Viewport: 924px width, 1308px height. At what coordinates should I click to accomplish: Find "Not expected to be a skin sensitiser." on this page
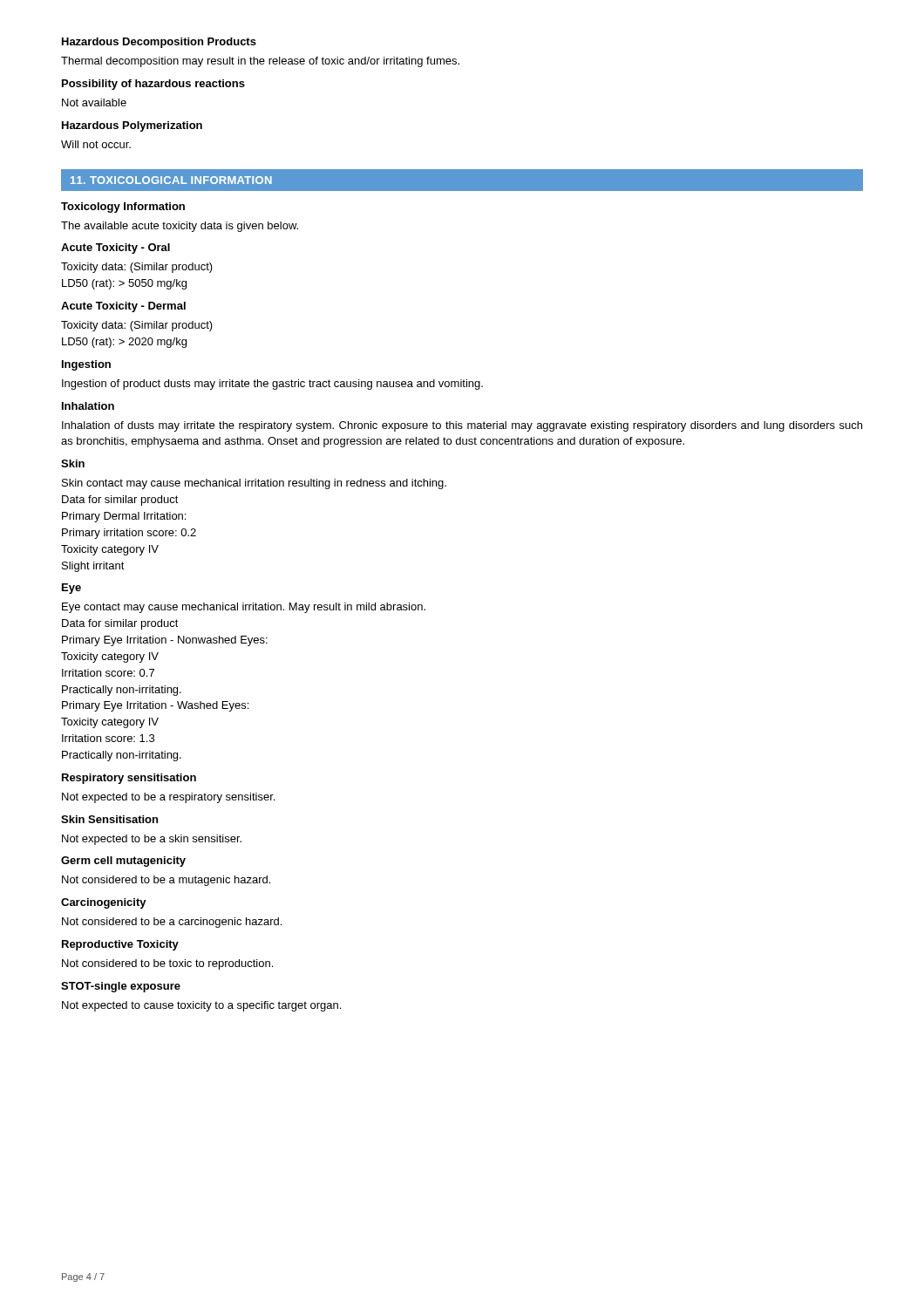point(152,840)
